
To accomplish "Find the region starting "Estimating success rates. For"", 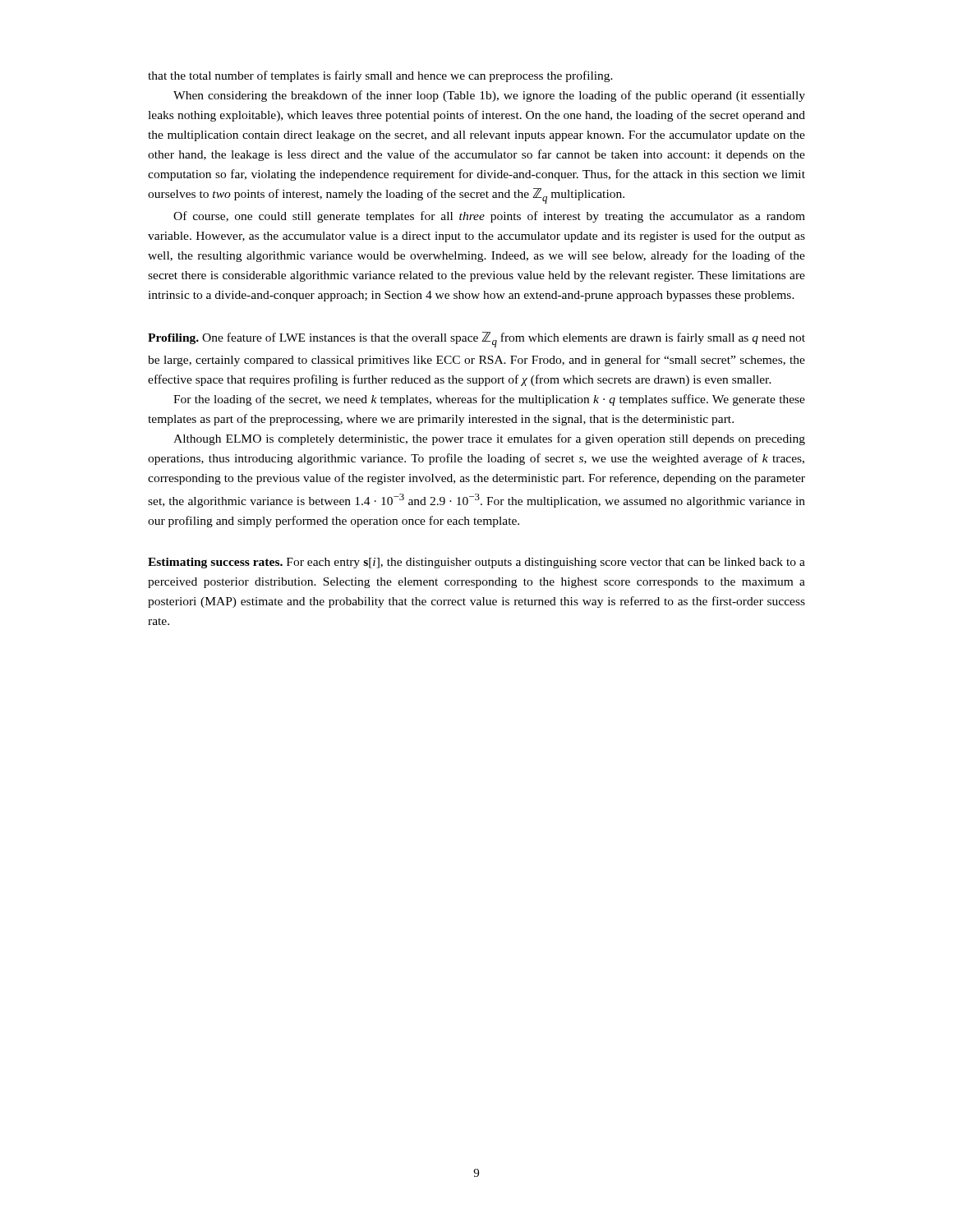I will pyautogui.click(x=476, y=591).
